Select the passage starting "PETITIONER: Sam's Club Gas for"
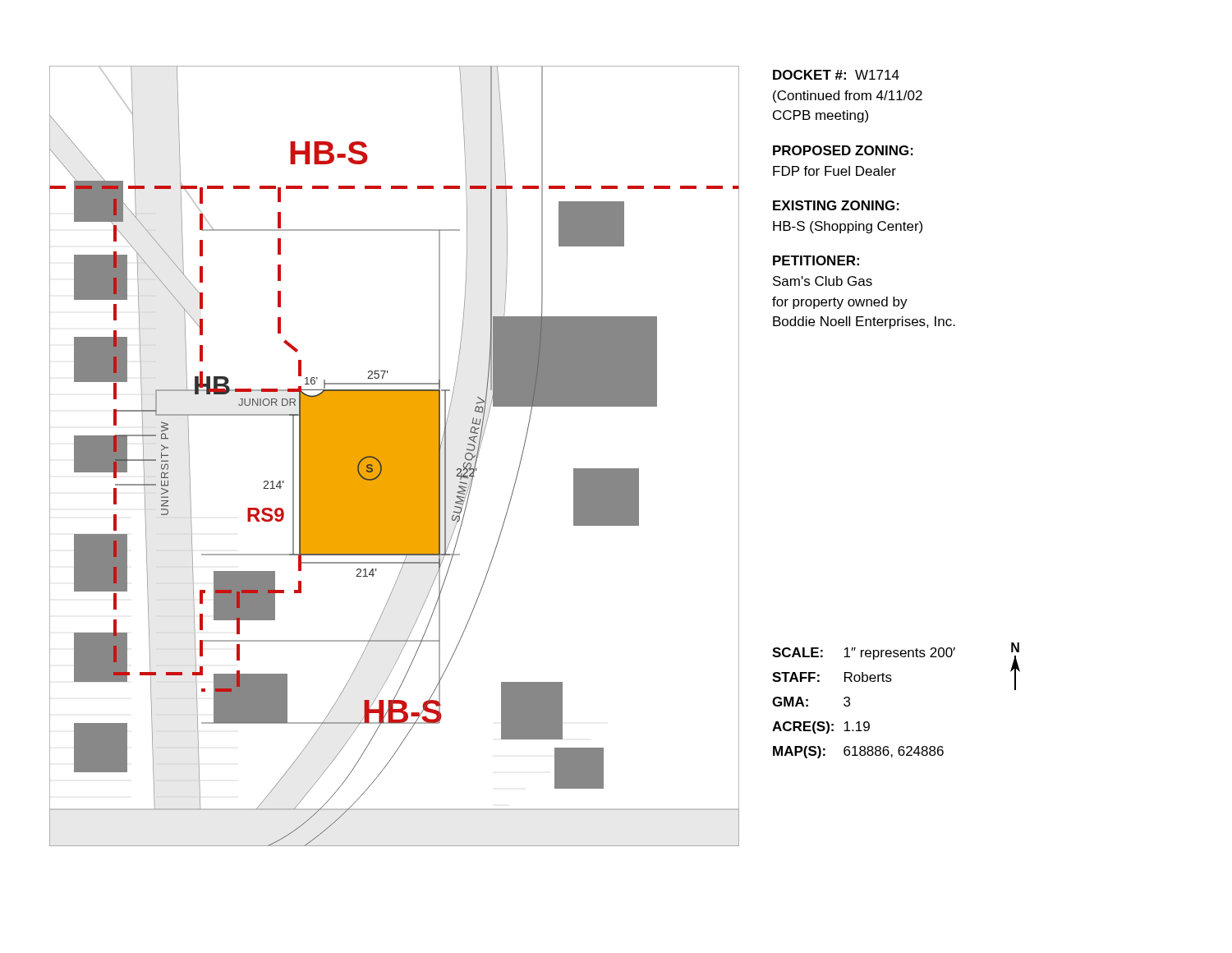Screen dimensions: 953x1232 864,292
